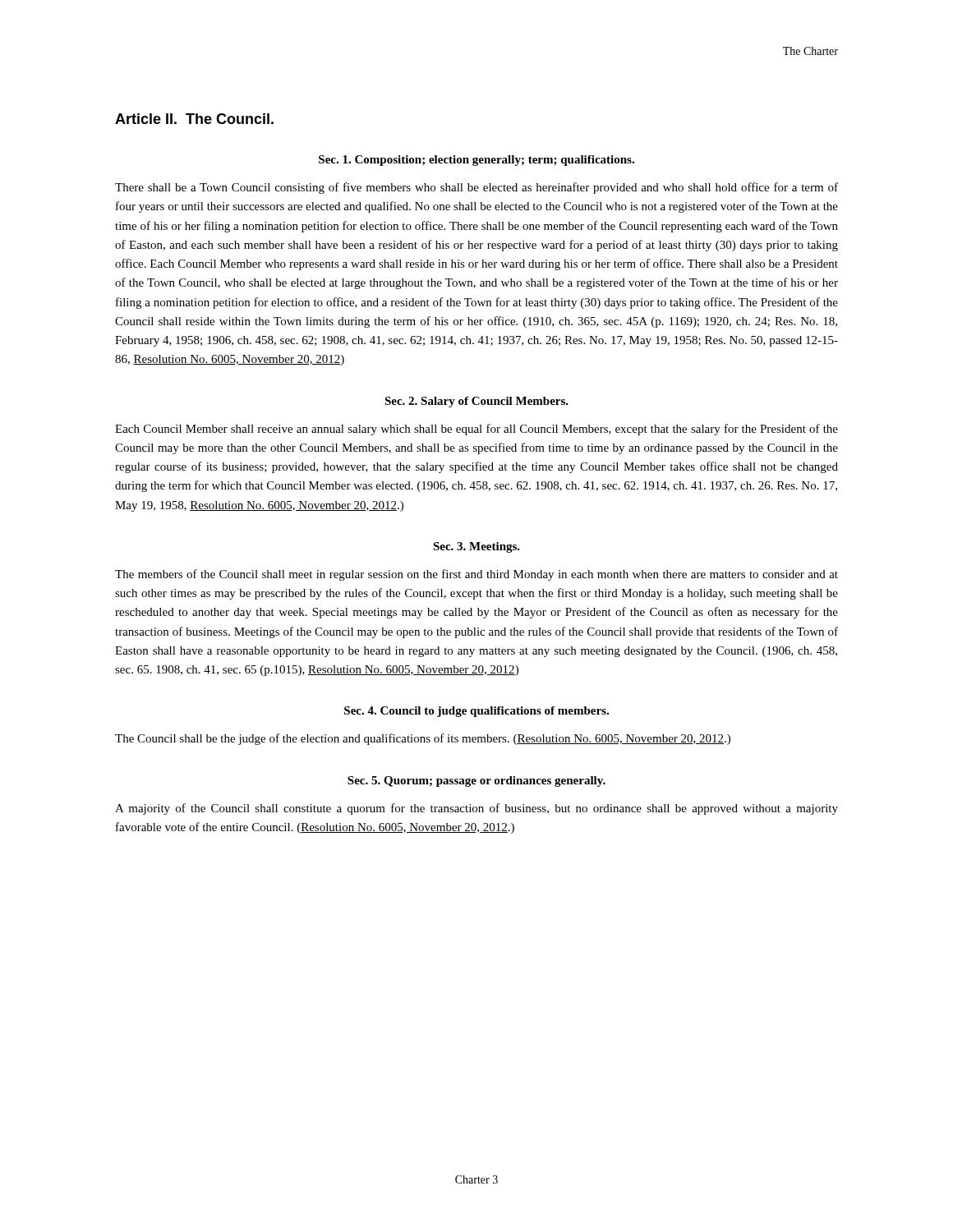Find the block on this page that starts "Each Council Member shall receive an"
The height and width of the screenshot is (1232, 953).
click(476, 466)
